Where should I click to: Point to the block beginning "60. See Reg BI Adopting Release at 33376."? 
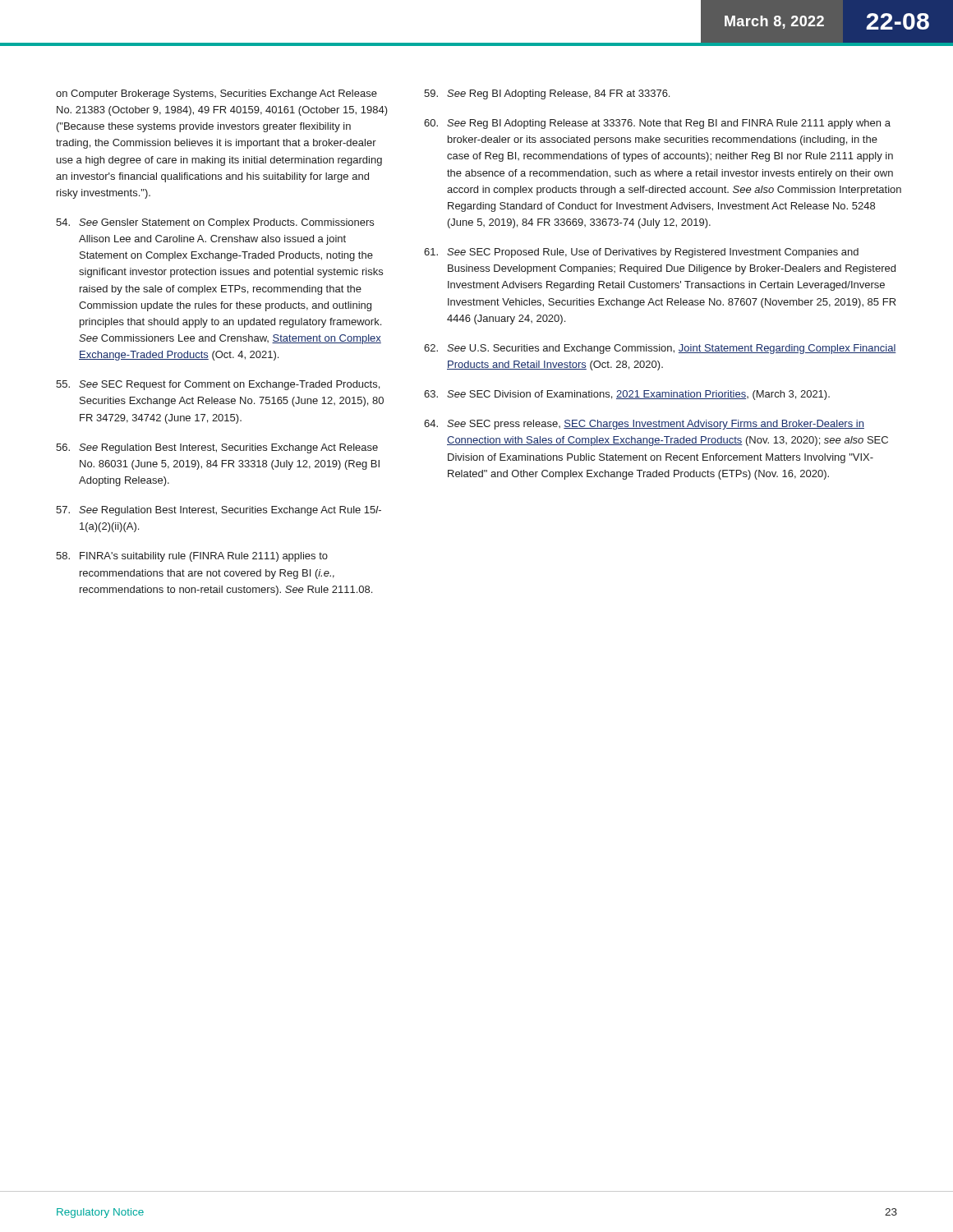click(x=663, y=173)
